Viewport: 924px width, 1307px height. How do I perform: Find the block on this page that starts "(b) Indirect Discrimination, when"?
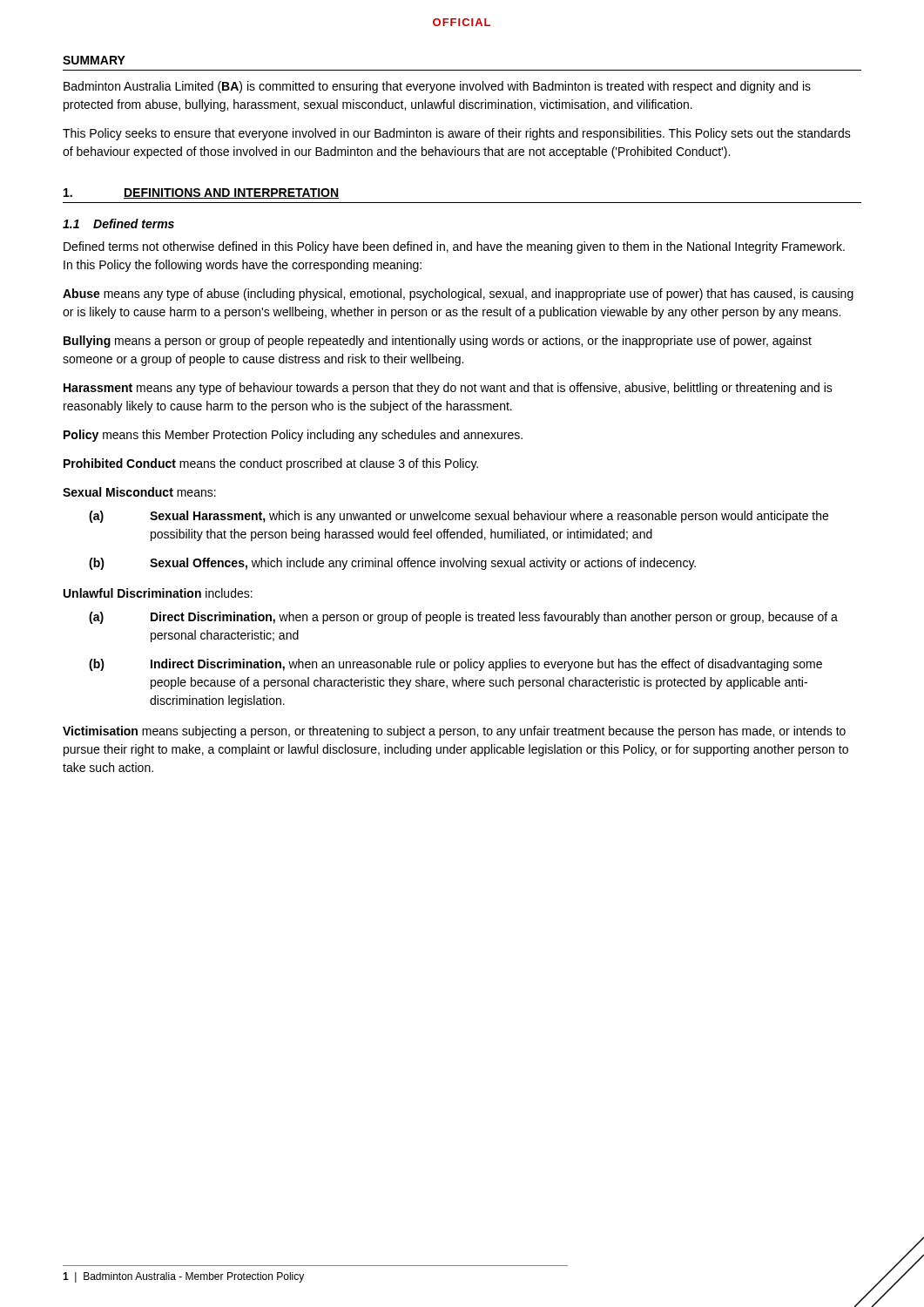click(475, 683)
